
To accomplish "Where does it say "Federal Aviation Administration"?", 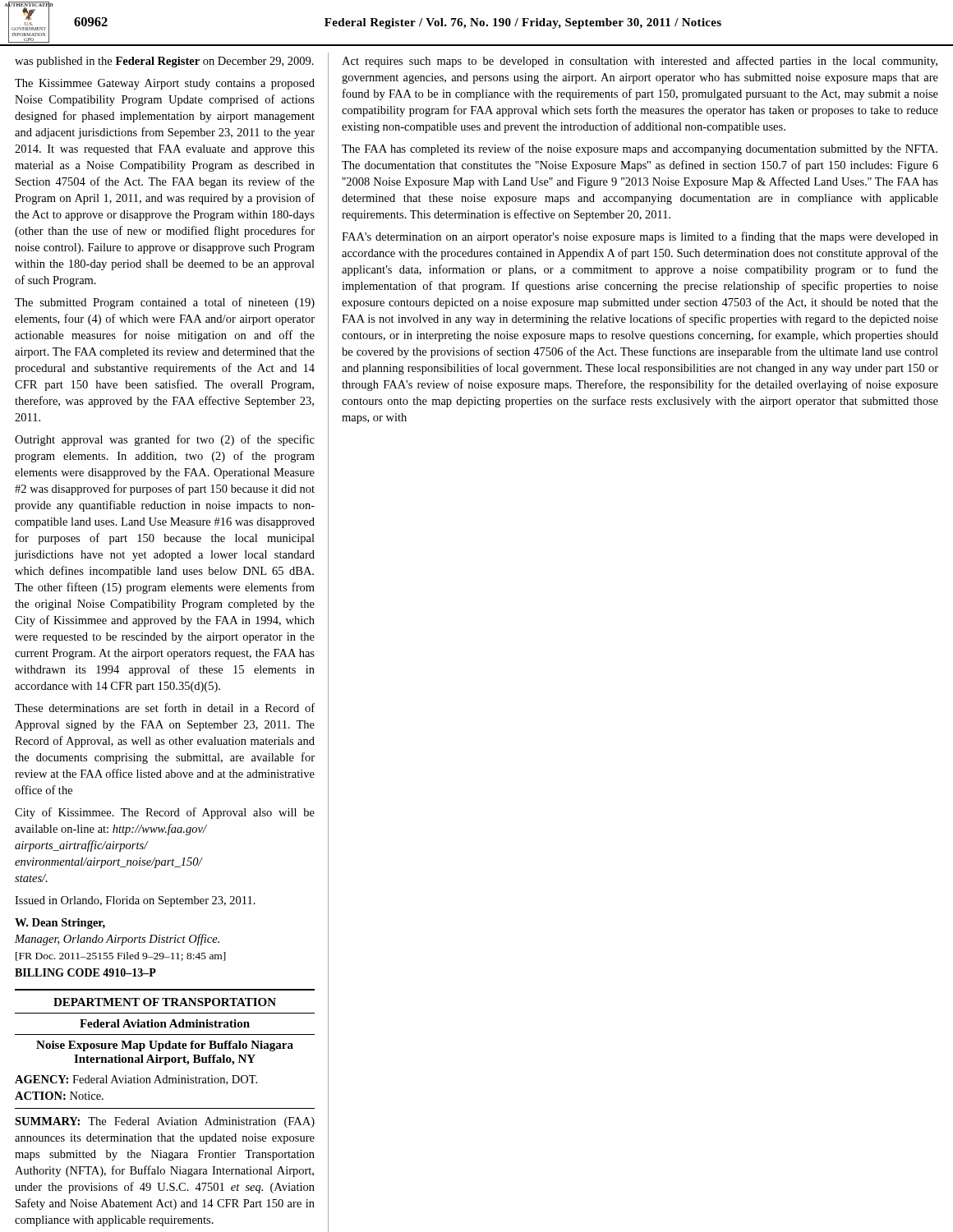I will [165, 1023].
